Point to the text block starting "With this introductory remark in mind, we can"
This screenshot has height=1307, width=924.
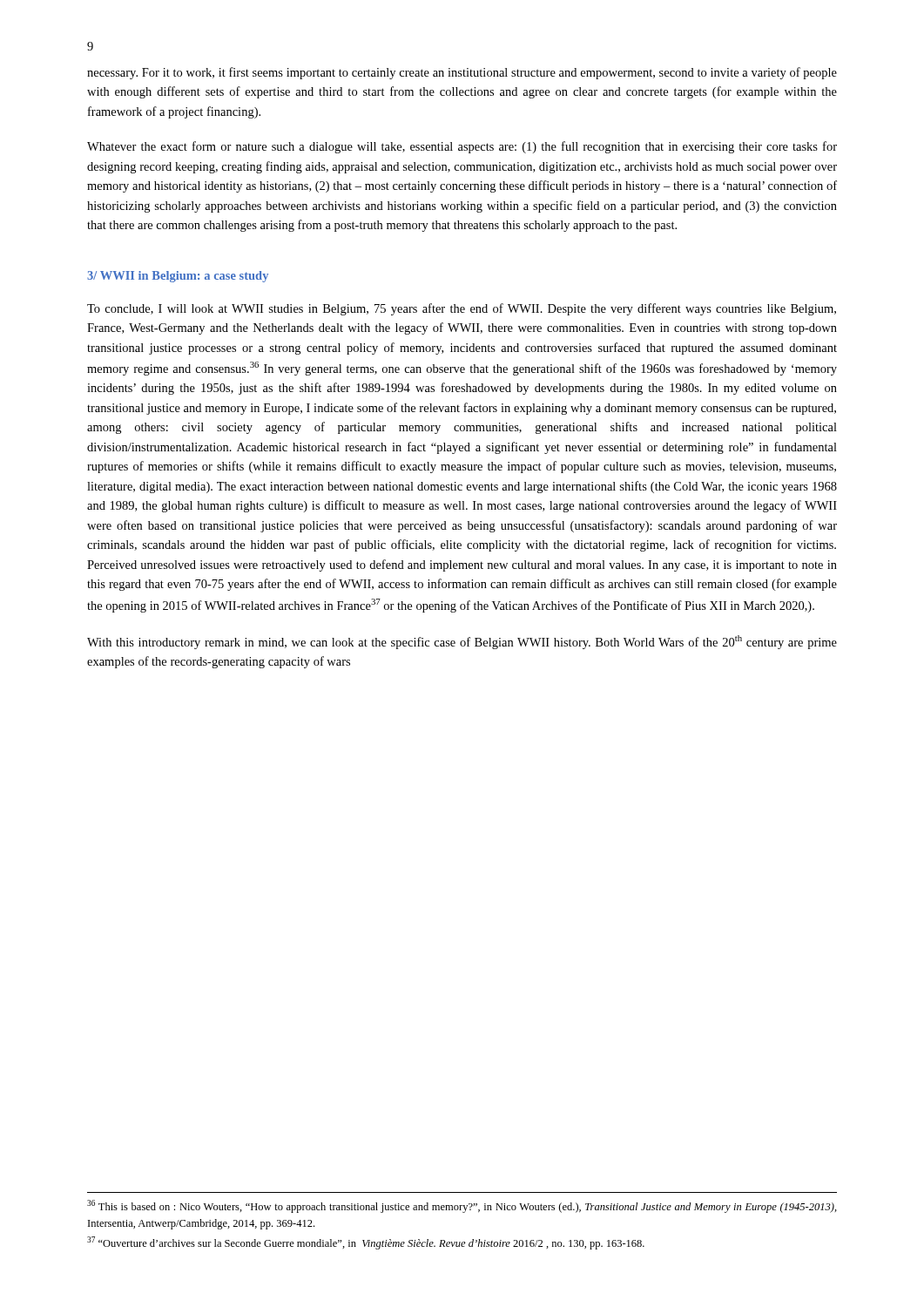(x=462, y=650)
